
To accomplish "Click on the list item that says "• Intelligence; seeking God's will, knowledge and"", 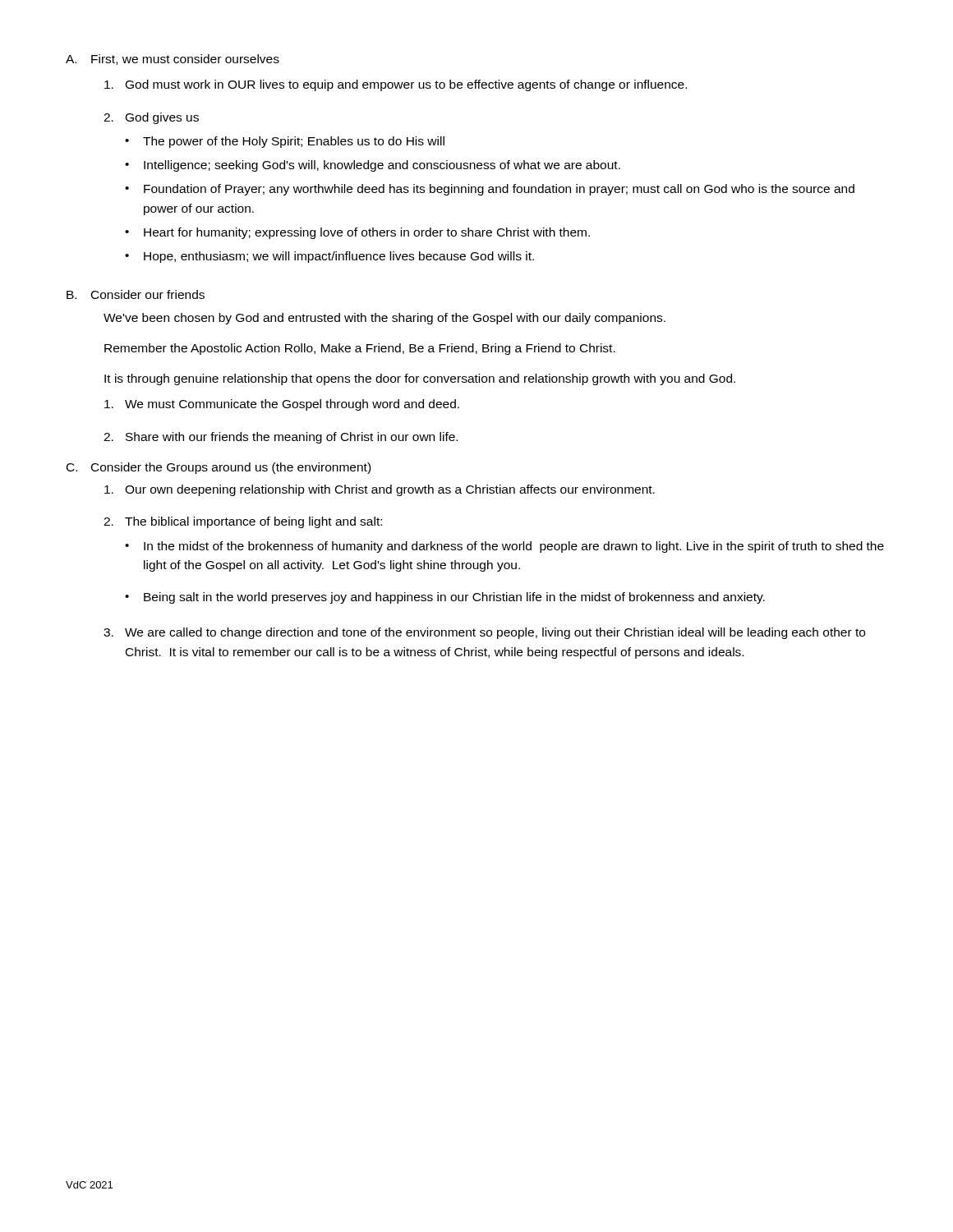I will [x=506, y=165].
